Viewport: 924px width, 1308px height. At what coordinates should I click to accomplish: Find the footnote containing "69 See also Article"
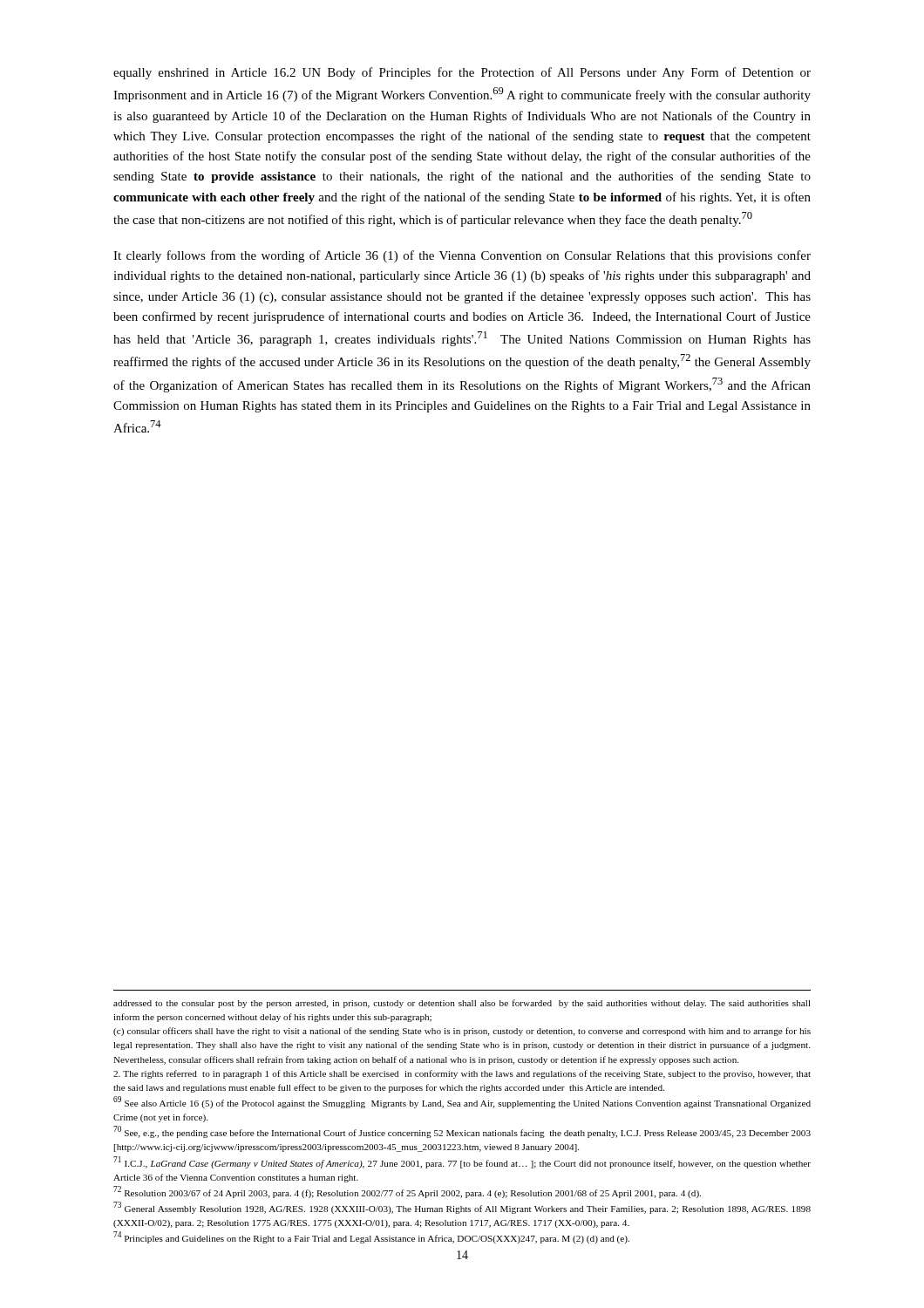point(462,1109)
